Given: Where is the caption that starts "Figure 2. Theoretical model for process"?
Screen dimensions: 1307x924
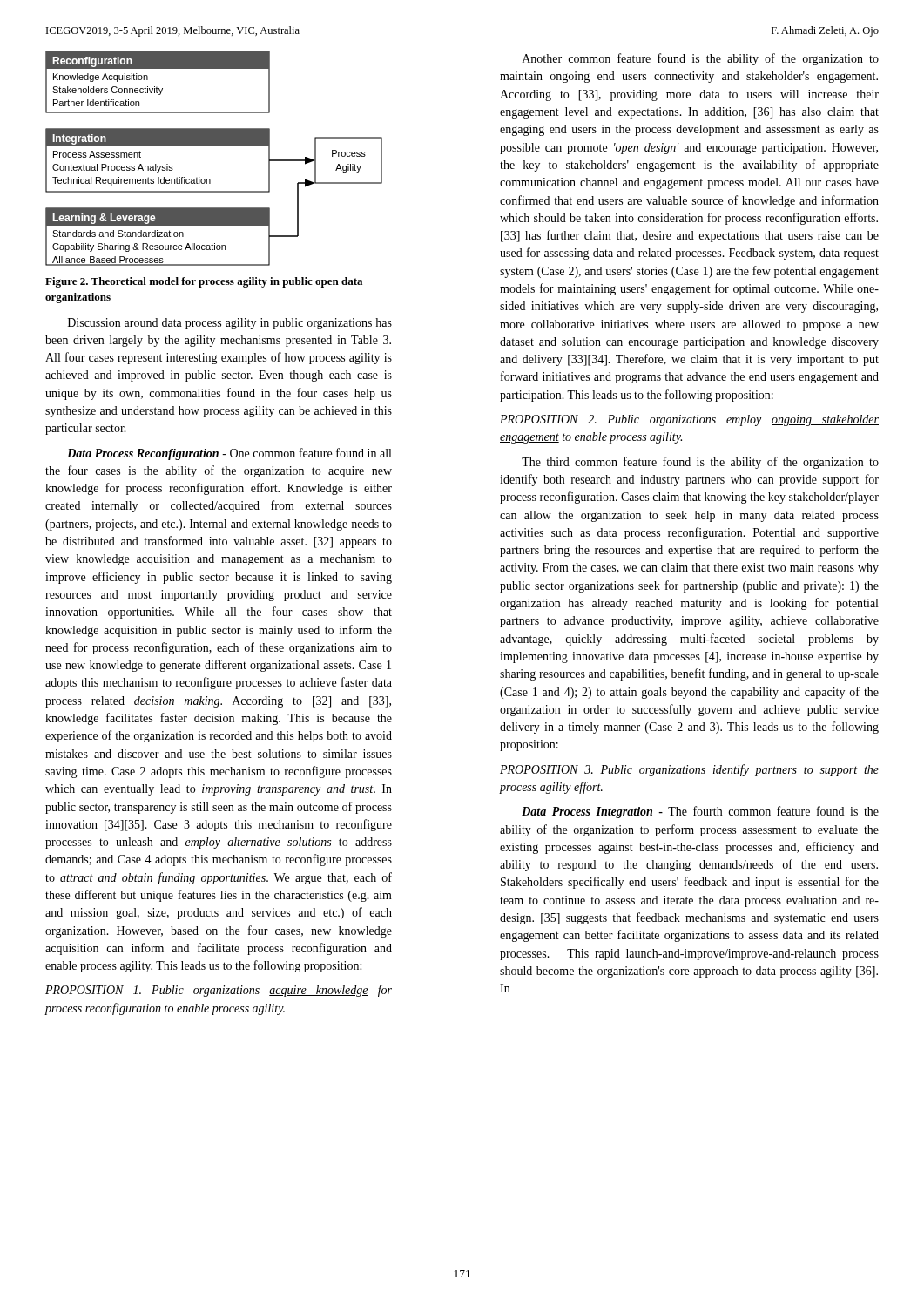Looking at the screenshot, I should tap(204, 289).
